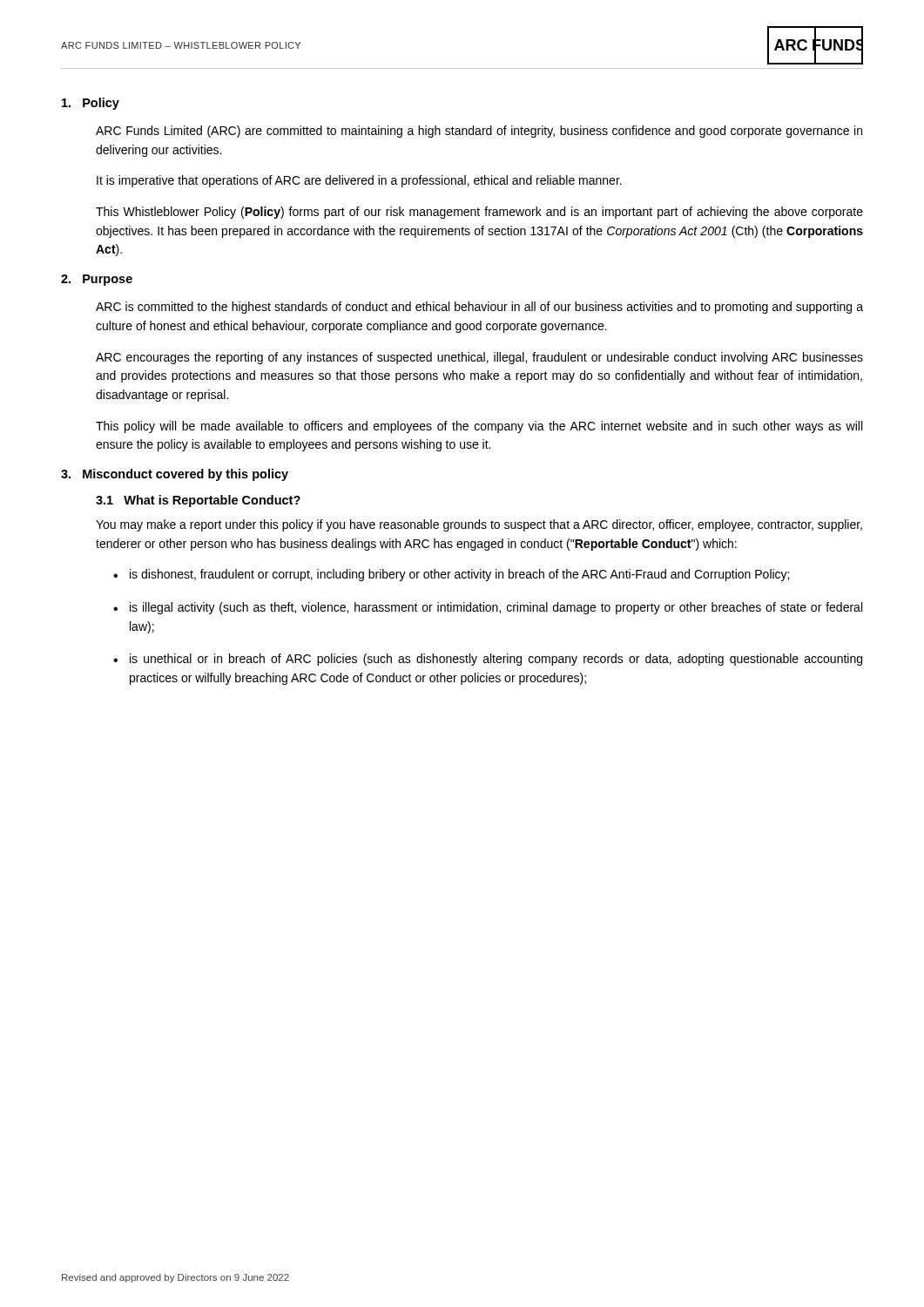Screen dimensions: 1307x924
Task: Point to the text block starting "You may make a report"
Action: point(479,534)
